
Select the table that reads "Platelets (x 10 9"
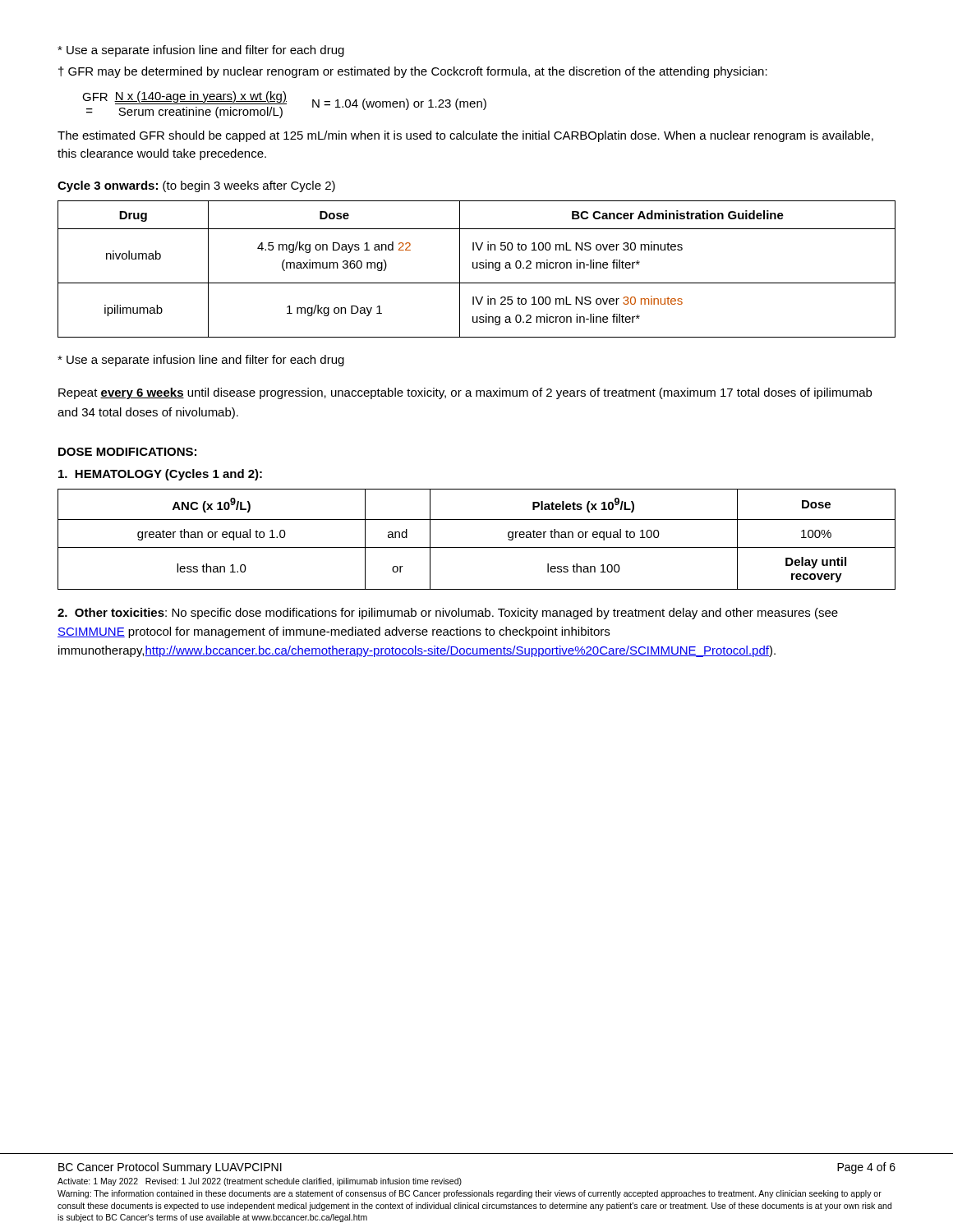click(x=476, y=539)
